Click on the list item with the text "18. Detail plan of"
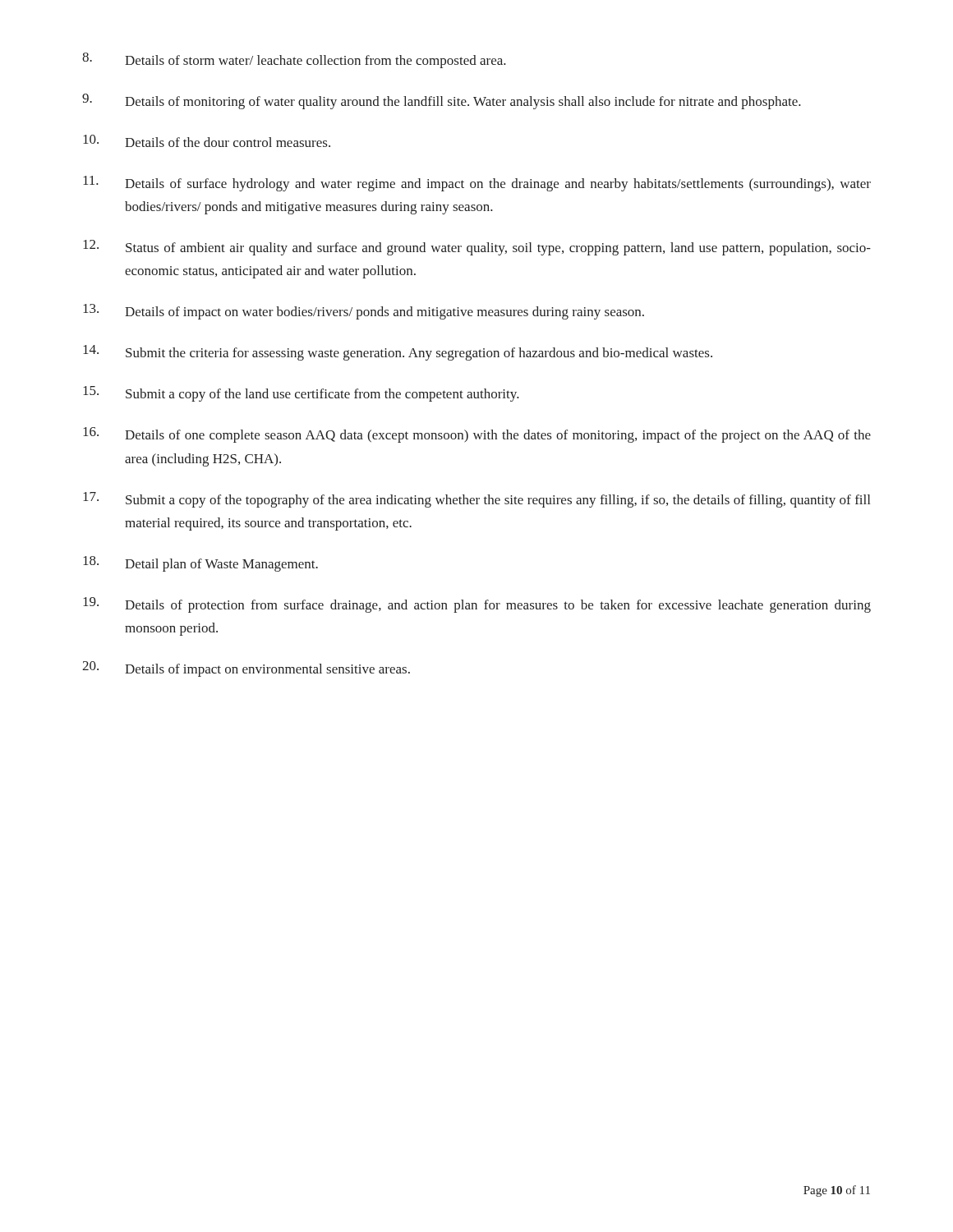The height and width of the screenshot is (1232, 953). (200, 564)
